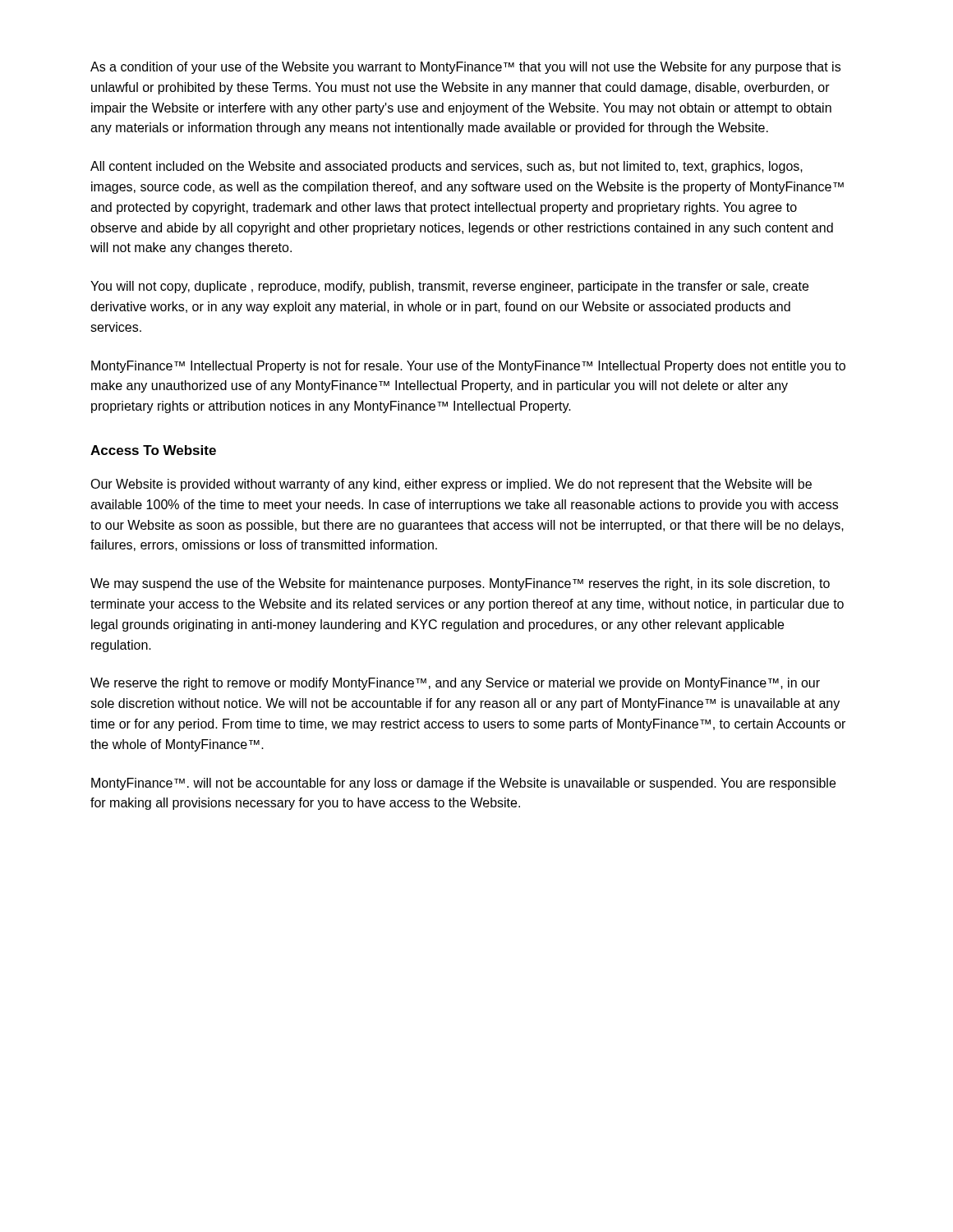Select the text block that reads "We reserve the right"
The height and width of the screenshot is (1232, 953).
click(468, 714)
